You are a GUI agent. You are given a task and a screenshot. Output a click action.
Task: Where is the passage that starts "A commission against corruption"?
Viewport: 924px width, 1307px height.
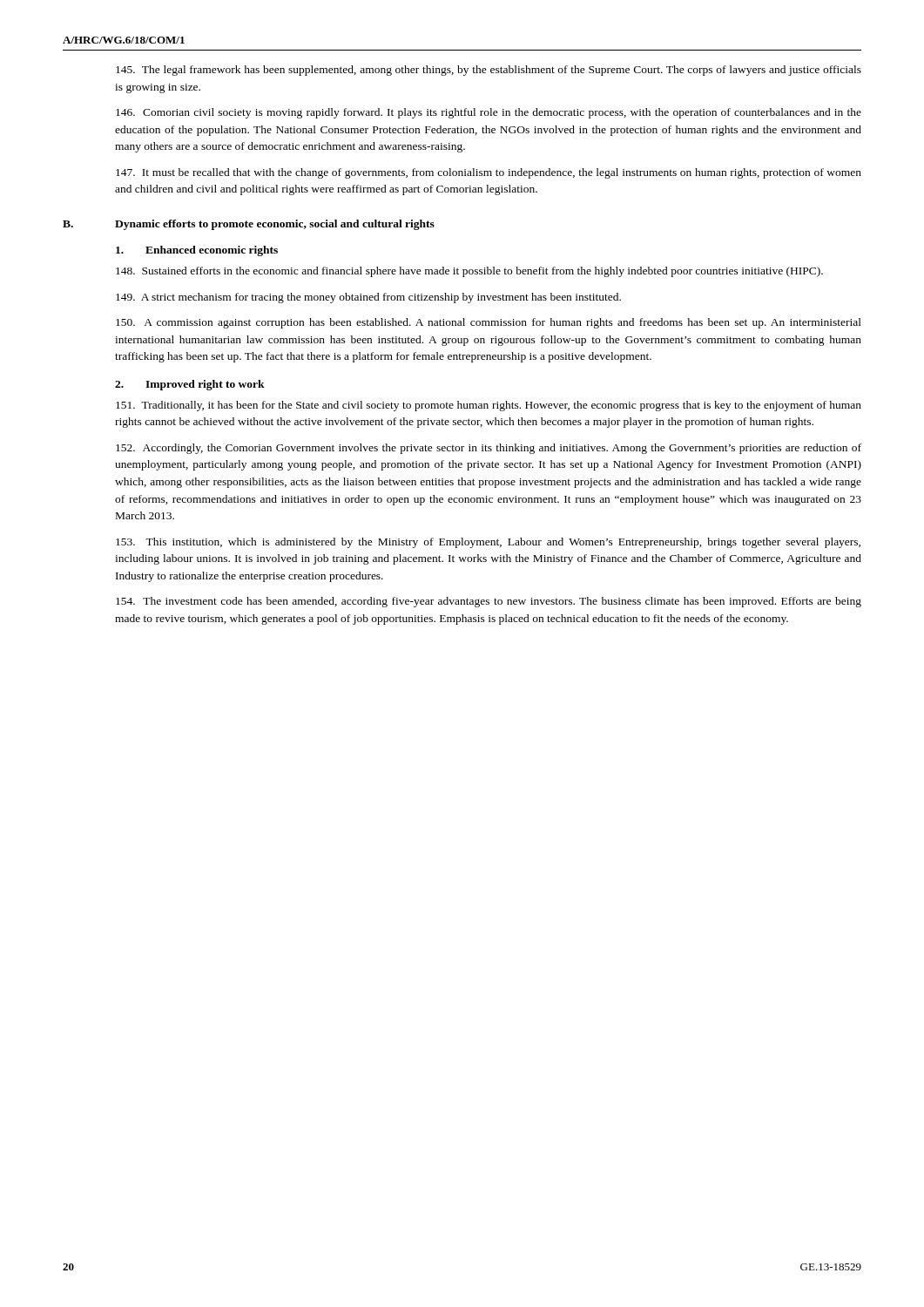(462, 339)
